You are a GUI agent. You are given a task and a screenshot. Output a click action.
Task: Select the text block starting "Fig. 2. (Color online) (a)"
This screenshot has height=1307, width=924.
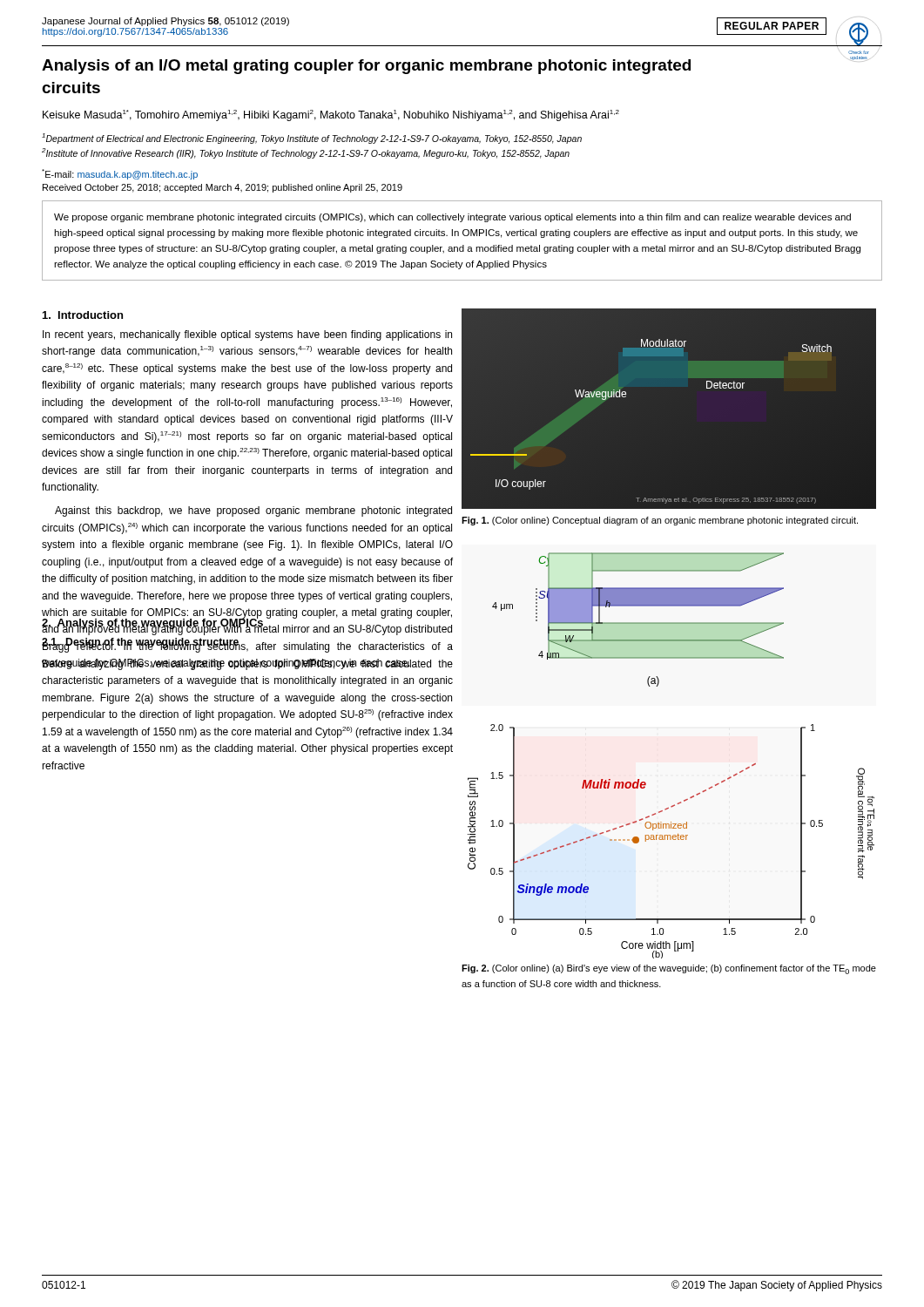click(669, 976)
